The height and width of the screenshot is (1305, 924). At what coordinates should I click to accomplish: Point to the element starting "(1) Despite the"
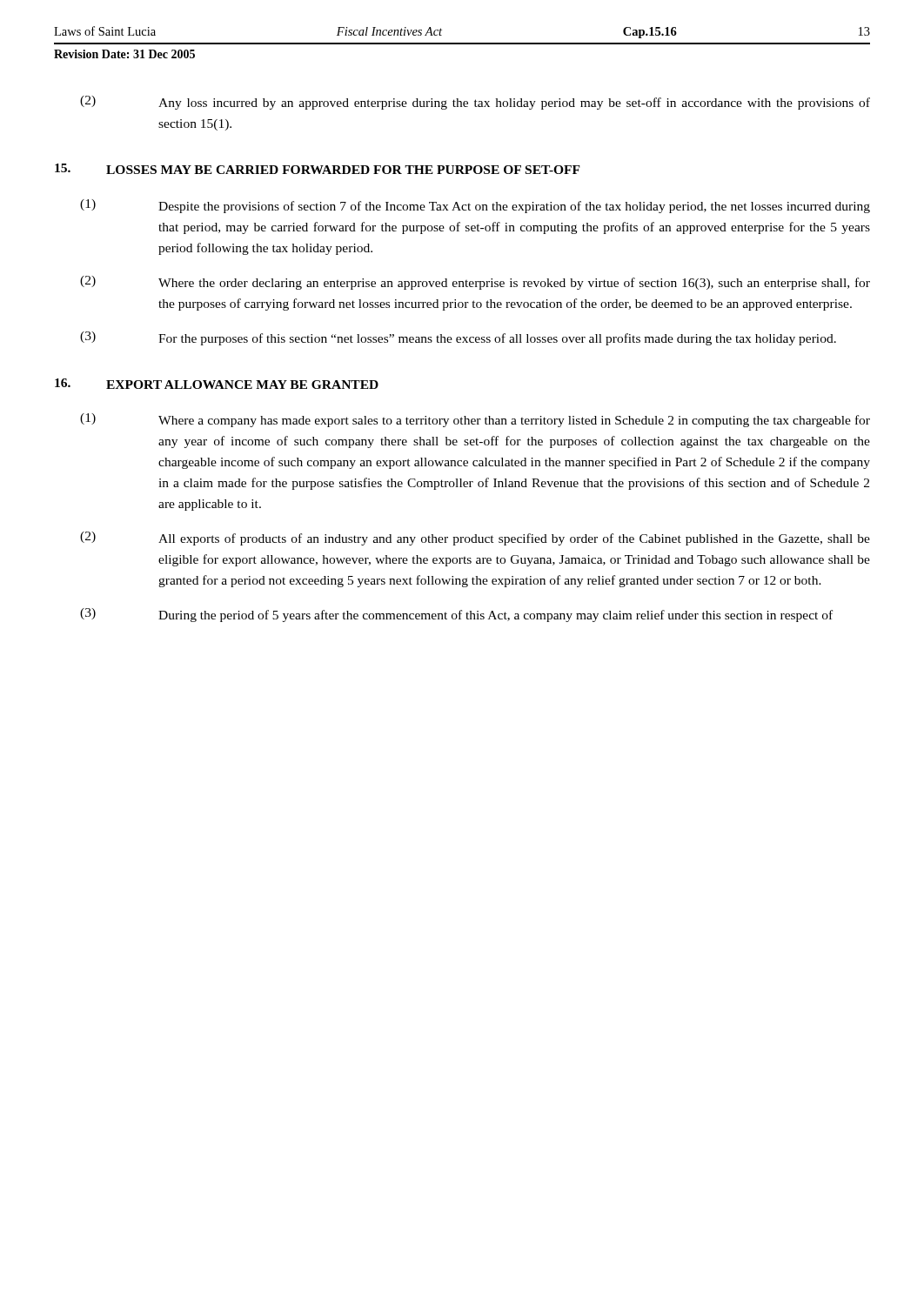click(462, 227)
